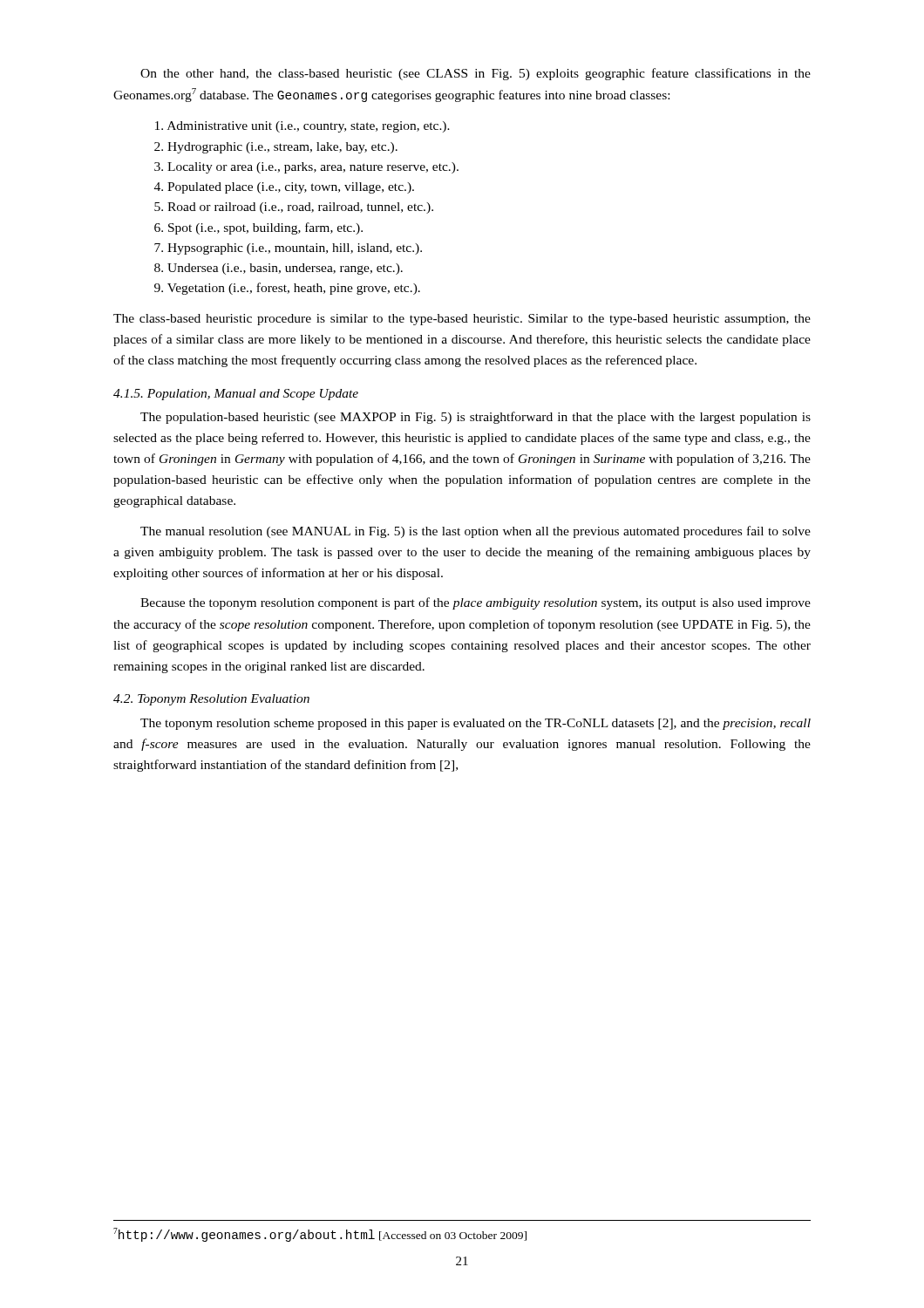This screenshot has height=1308, width=924.
Task: Click where it says "7. Hypsographic (i.e., mountain, hill, island, etc.)."
Action: point(288,247)
